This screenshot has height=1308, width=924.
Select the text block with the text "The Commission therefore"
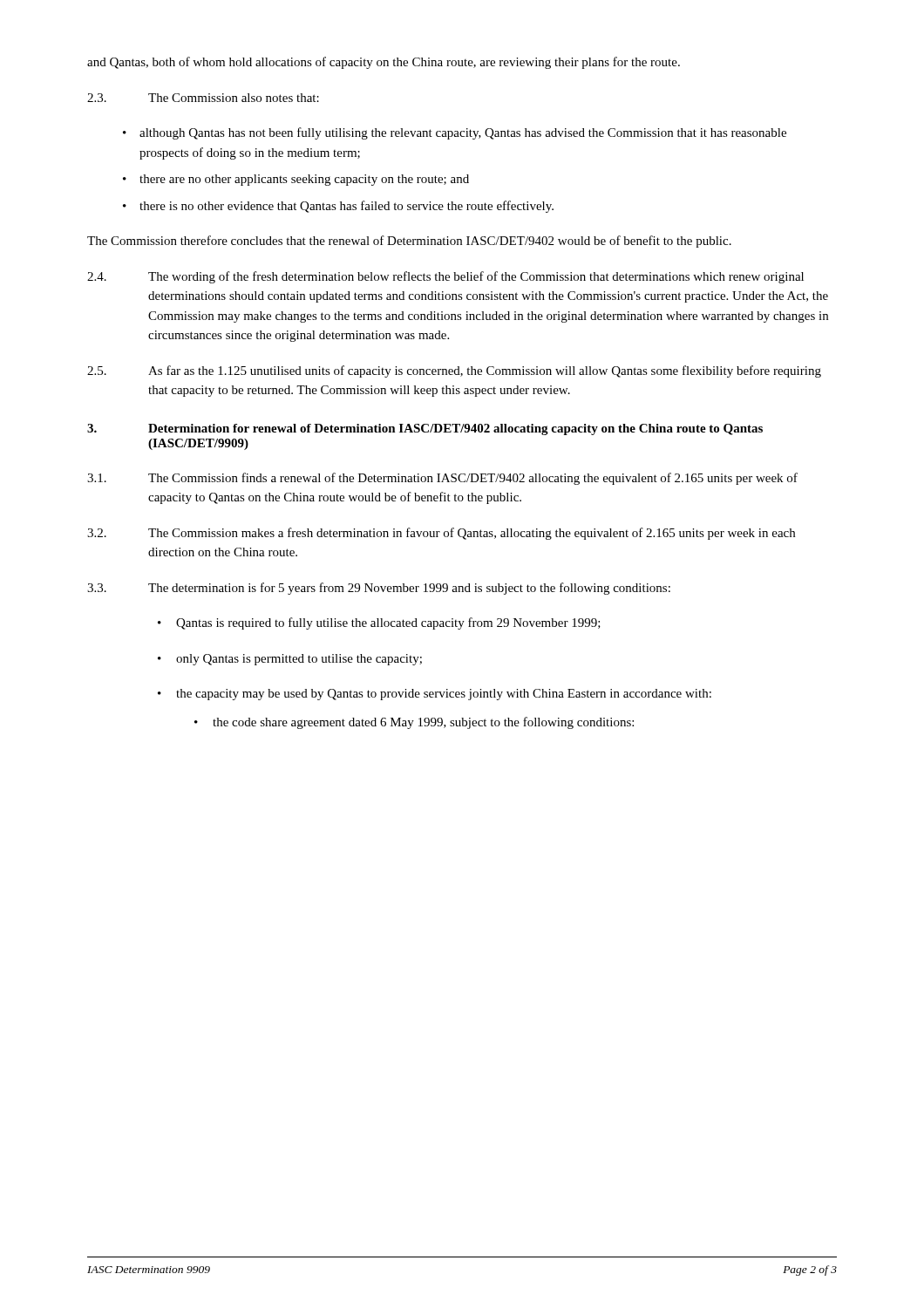tap(409, 241)
